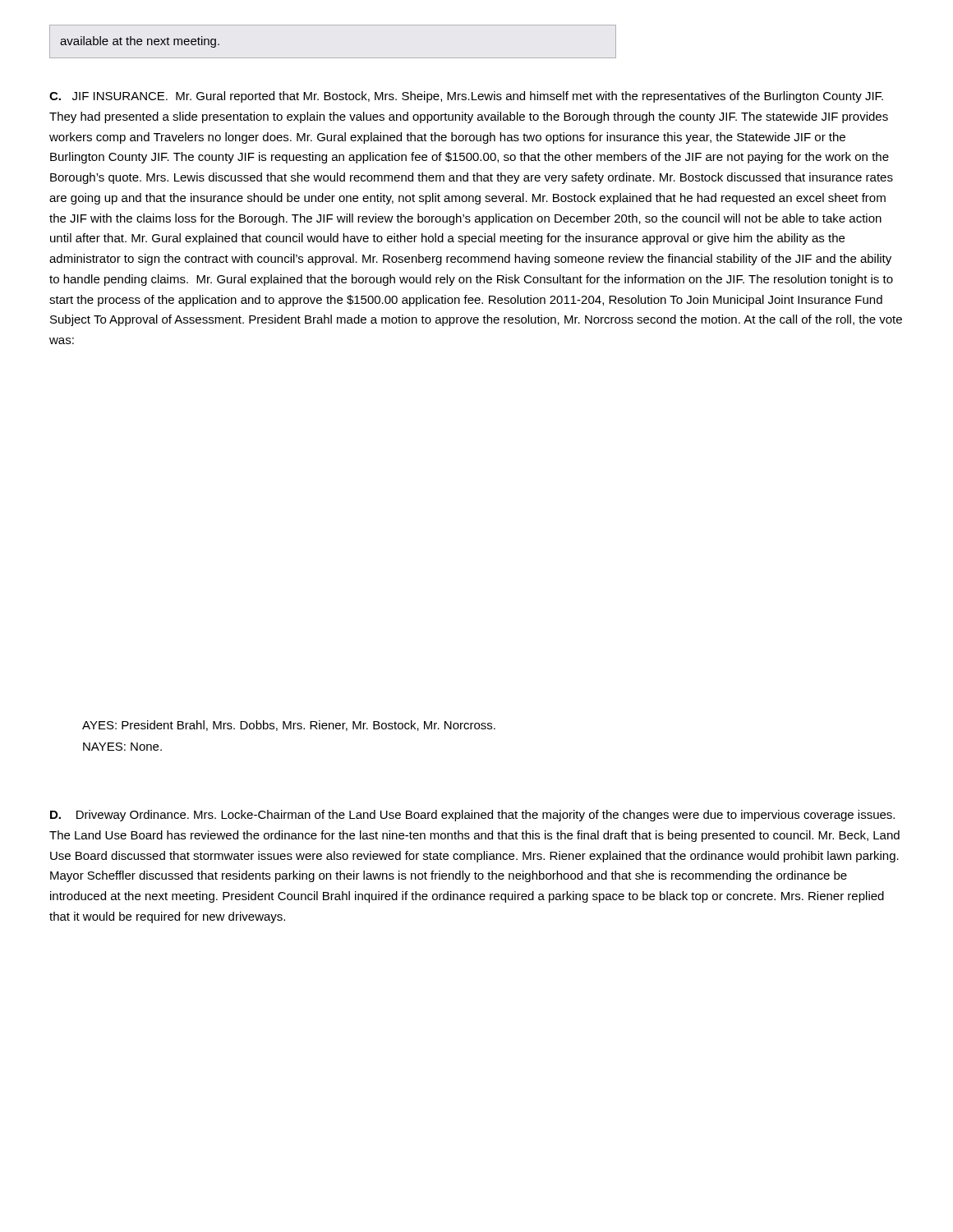
Task: Locate the text starting "AYES: President Brahl,"
Action: (289, 735)
